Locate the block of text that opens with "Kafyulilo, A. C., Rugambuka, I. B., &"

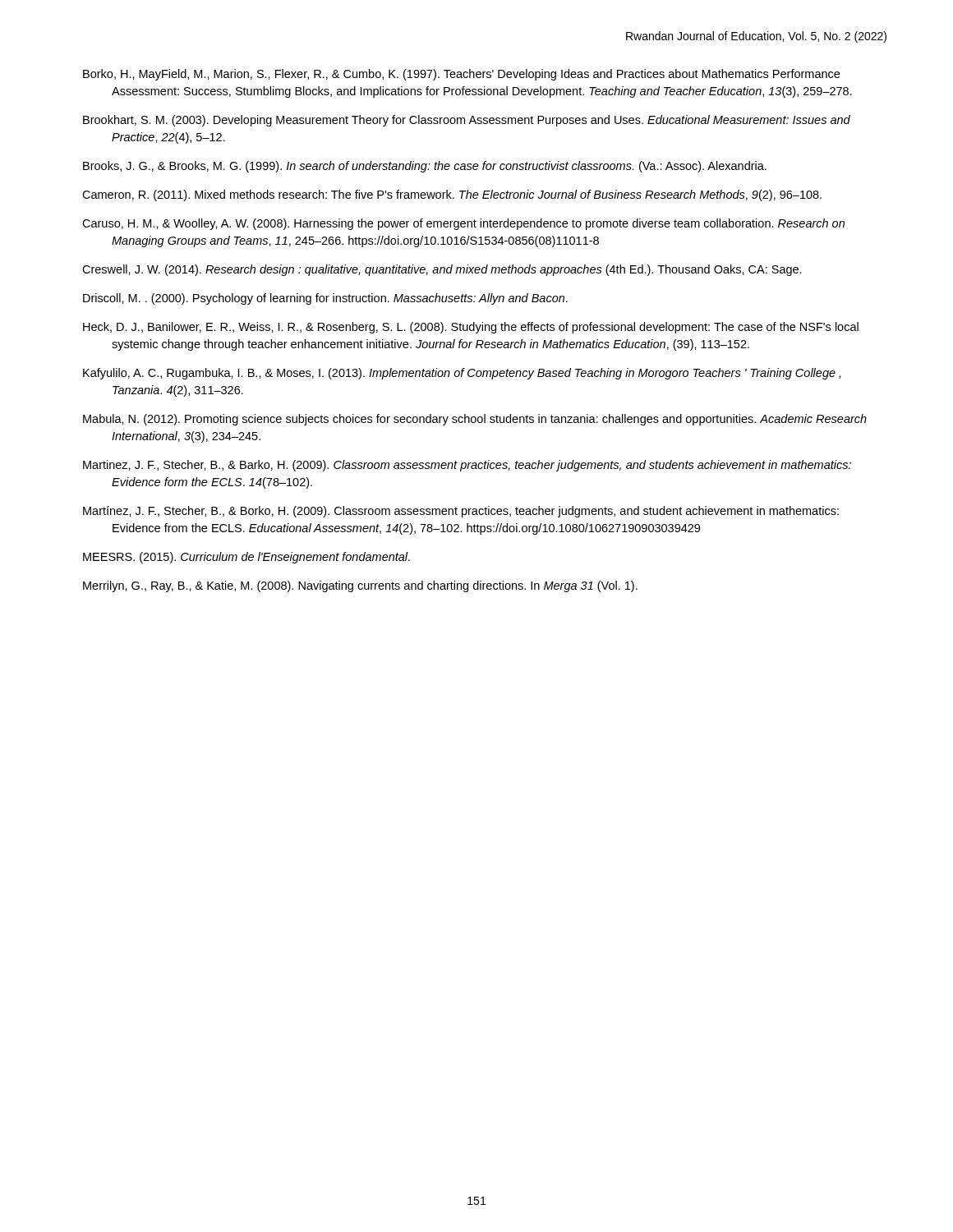pos(462,382)
